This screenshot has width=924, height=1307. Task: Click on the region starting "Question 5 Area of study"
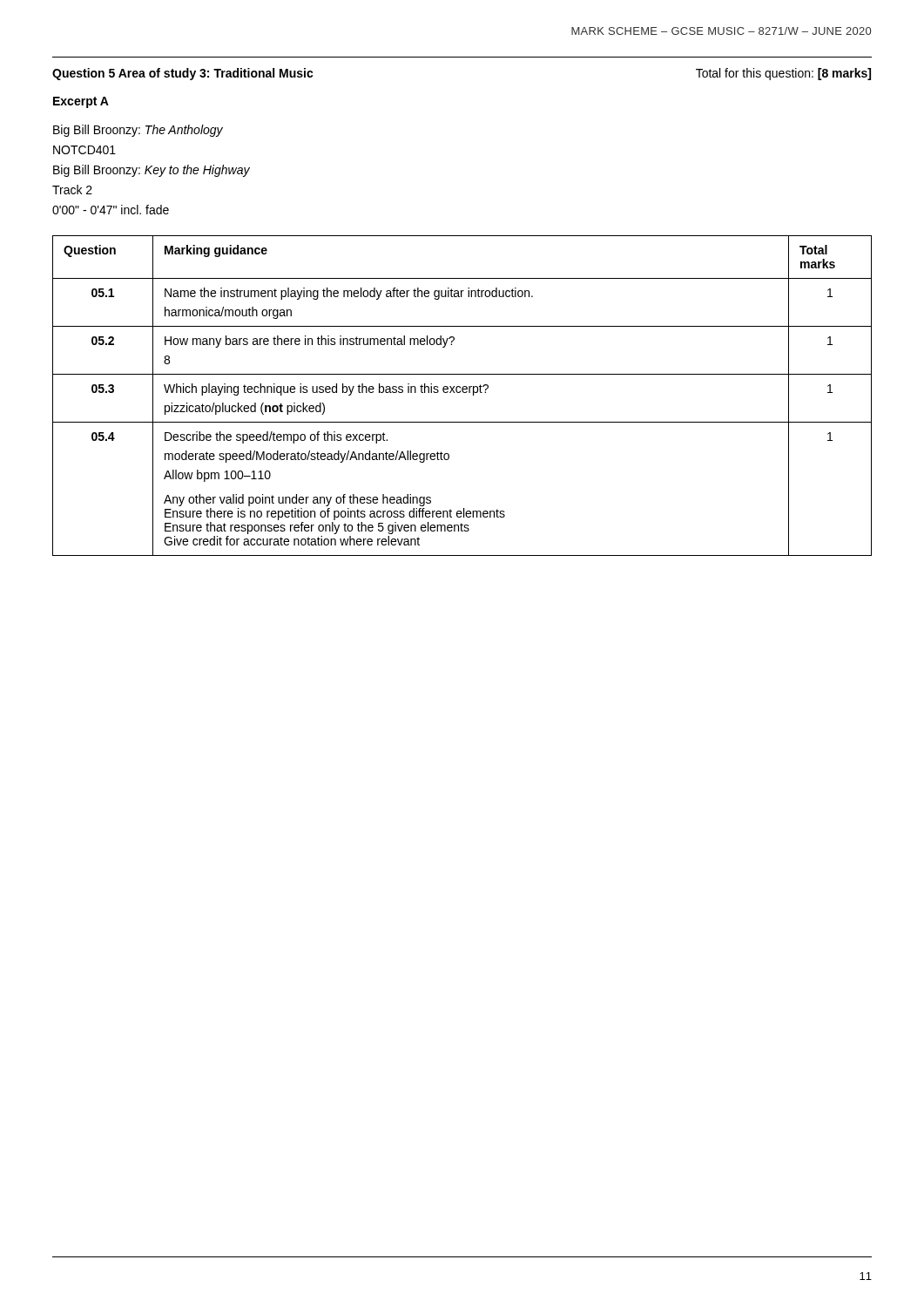pos(183,73)
